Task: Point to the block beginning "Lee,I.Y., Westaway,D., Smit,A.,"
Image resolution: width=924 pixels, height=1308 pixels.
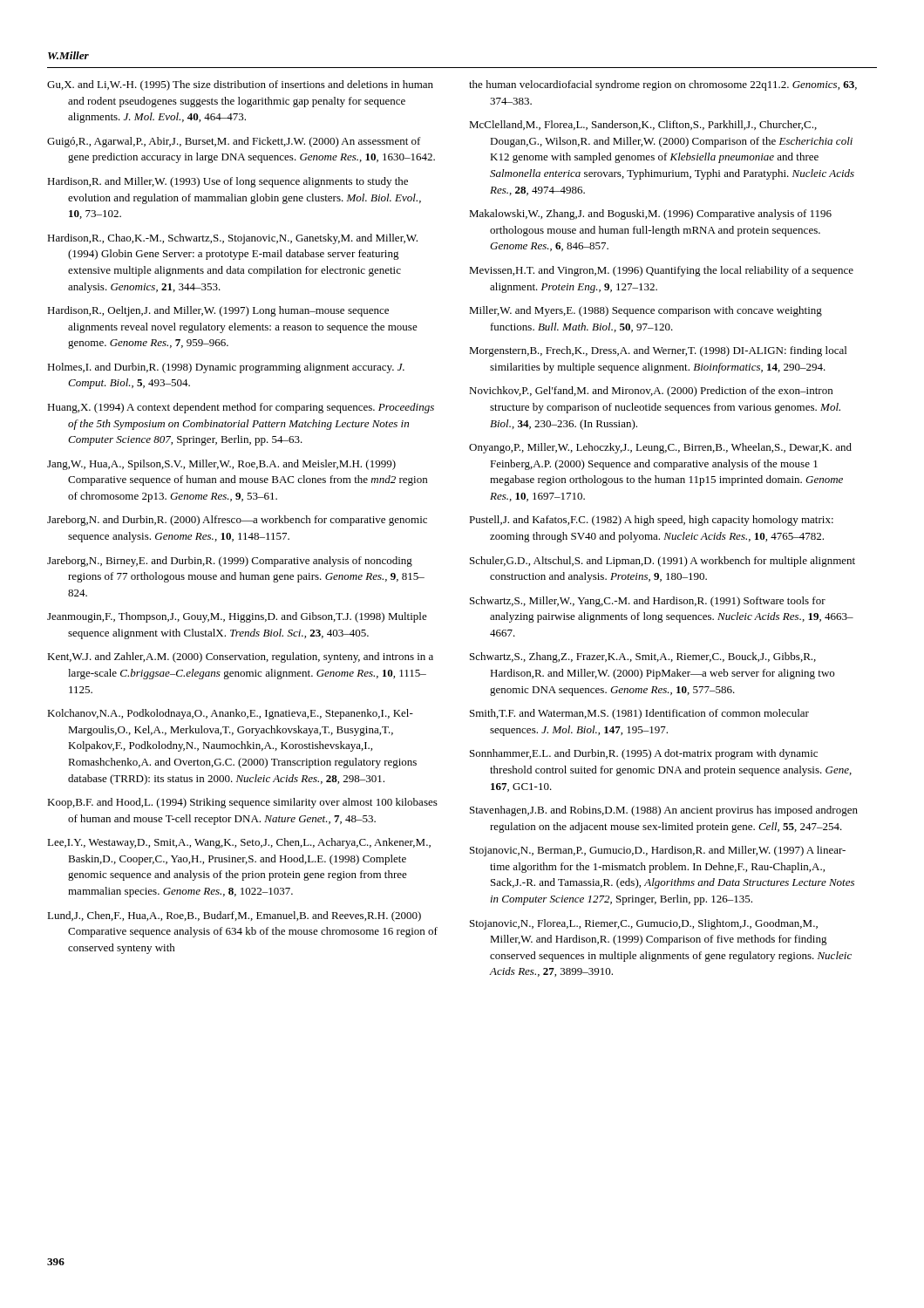Action: click(x=239, y=866)
